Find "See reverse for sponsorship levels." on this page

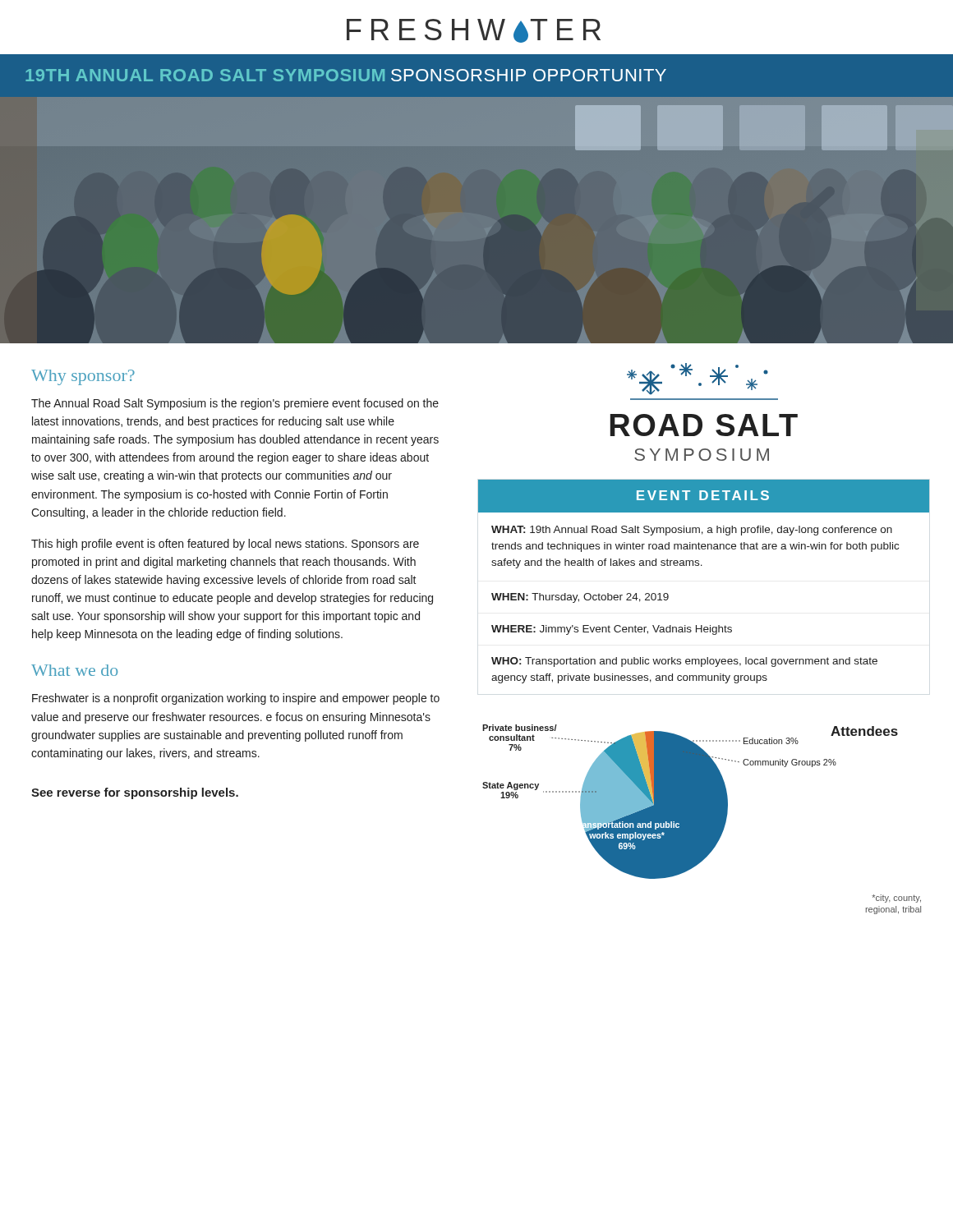(x=135, y=792)
